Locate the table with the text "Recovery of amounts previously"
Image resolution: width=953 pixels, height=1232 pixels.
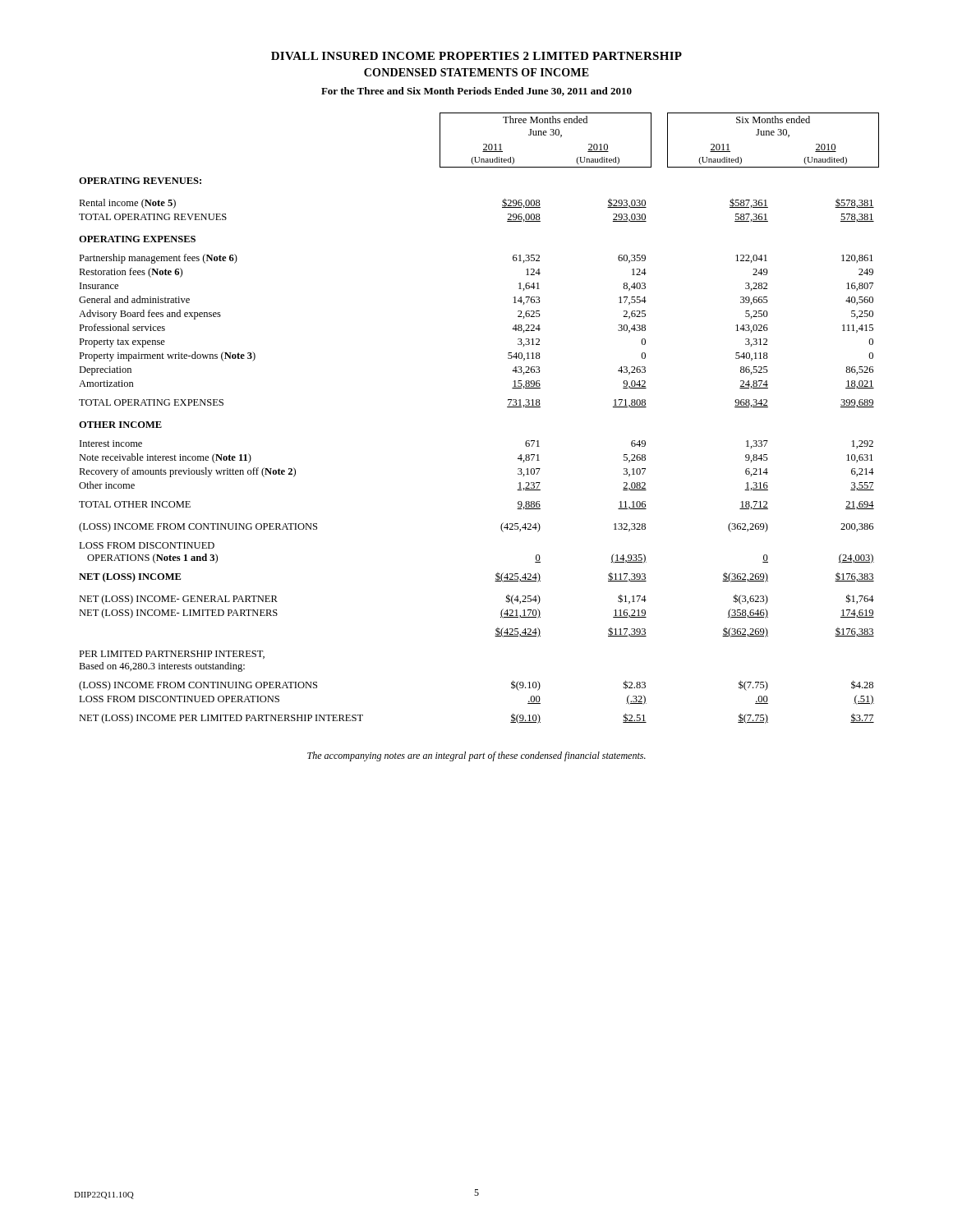coord(476,419)
